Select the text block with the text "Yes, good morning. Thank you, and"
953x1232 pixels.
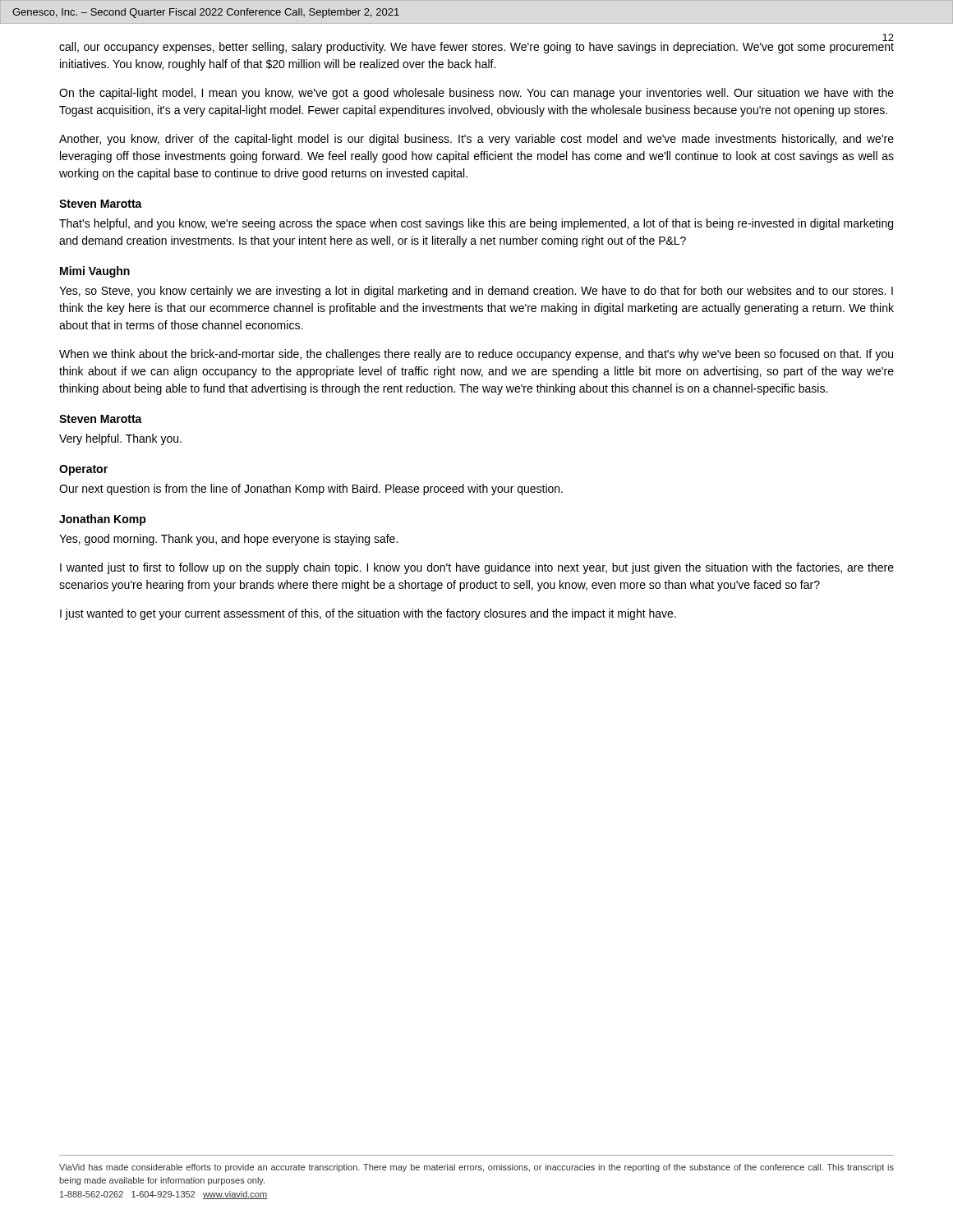click(228, 540)
